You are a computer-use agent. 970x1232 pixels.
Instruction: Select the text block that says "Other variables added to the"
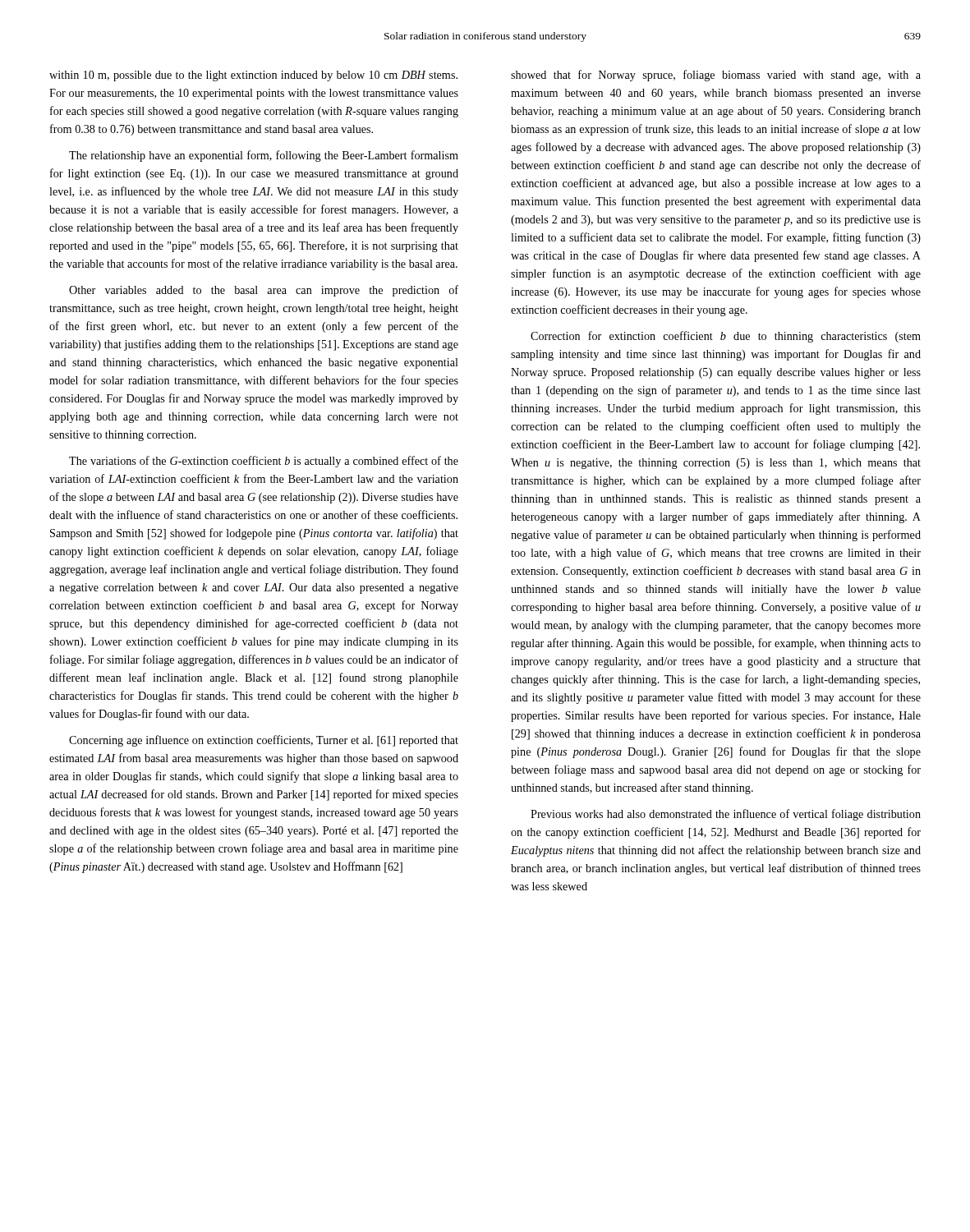tap(254, 362)
